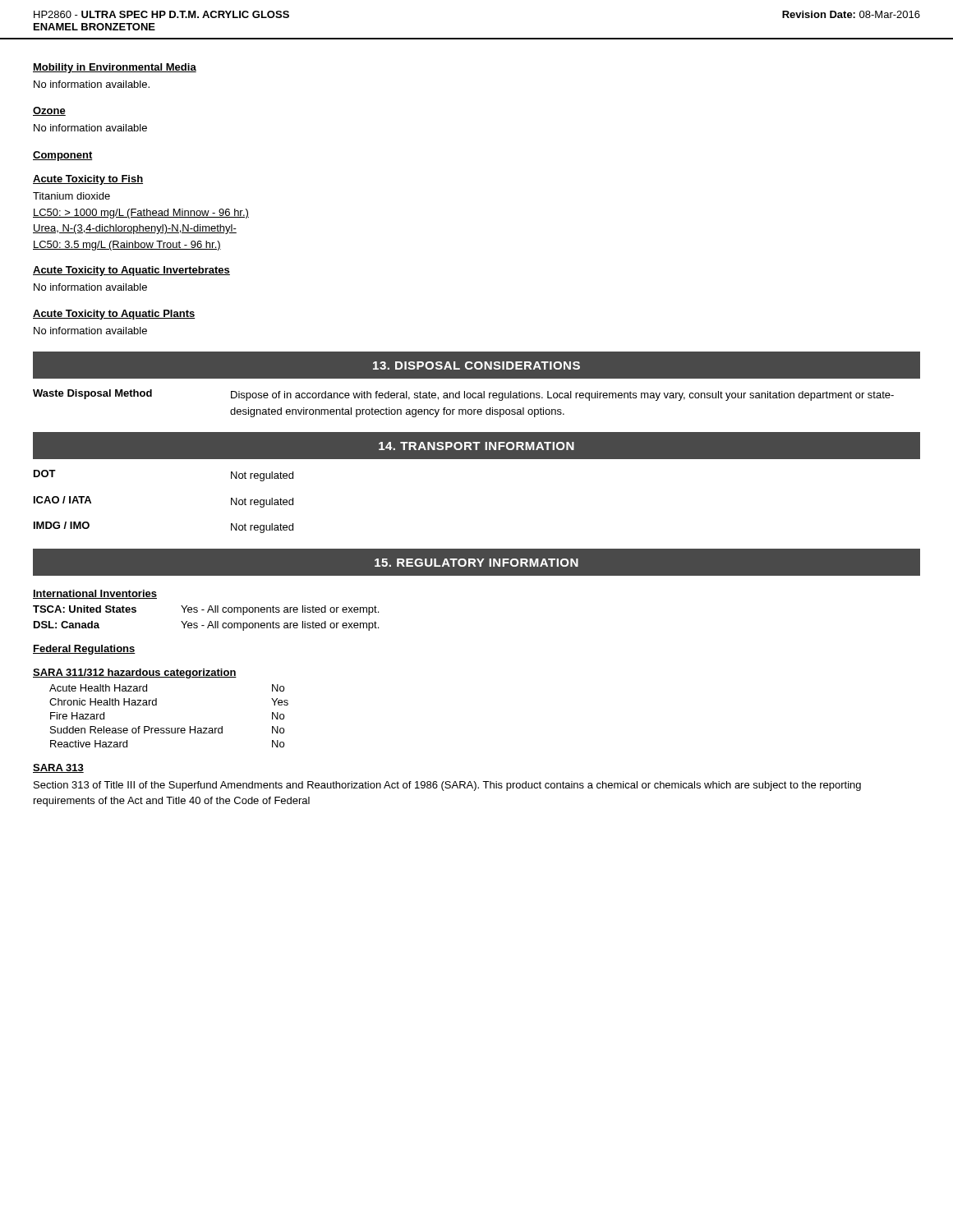Screen dimensions: 1232x953
Task: Find the section header that says "SARA 313"
Action: tap(58, 767)
